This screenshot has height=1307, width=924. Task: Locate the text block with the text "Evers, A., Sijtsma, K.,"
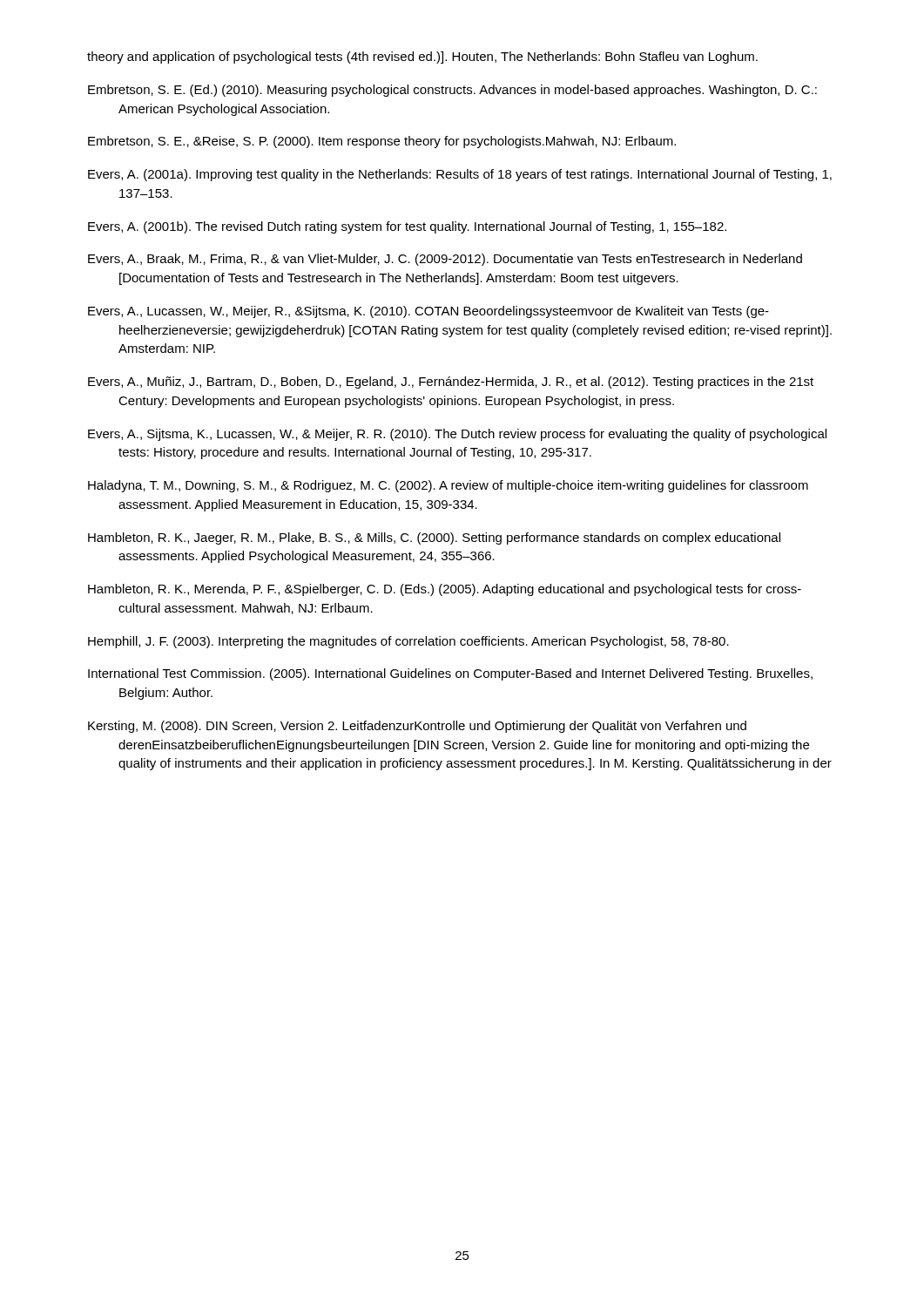pyautogui.click(x=457, y=443)
